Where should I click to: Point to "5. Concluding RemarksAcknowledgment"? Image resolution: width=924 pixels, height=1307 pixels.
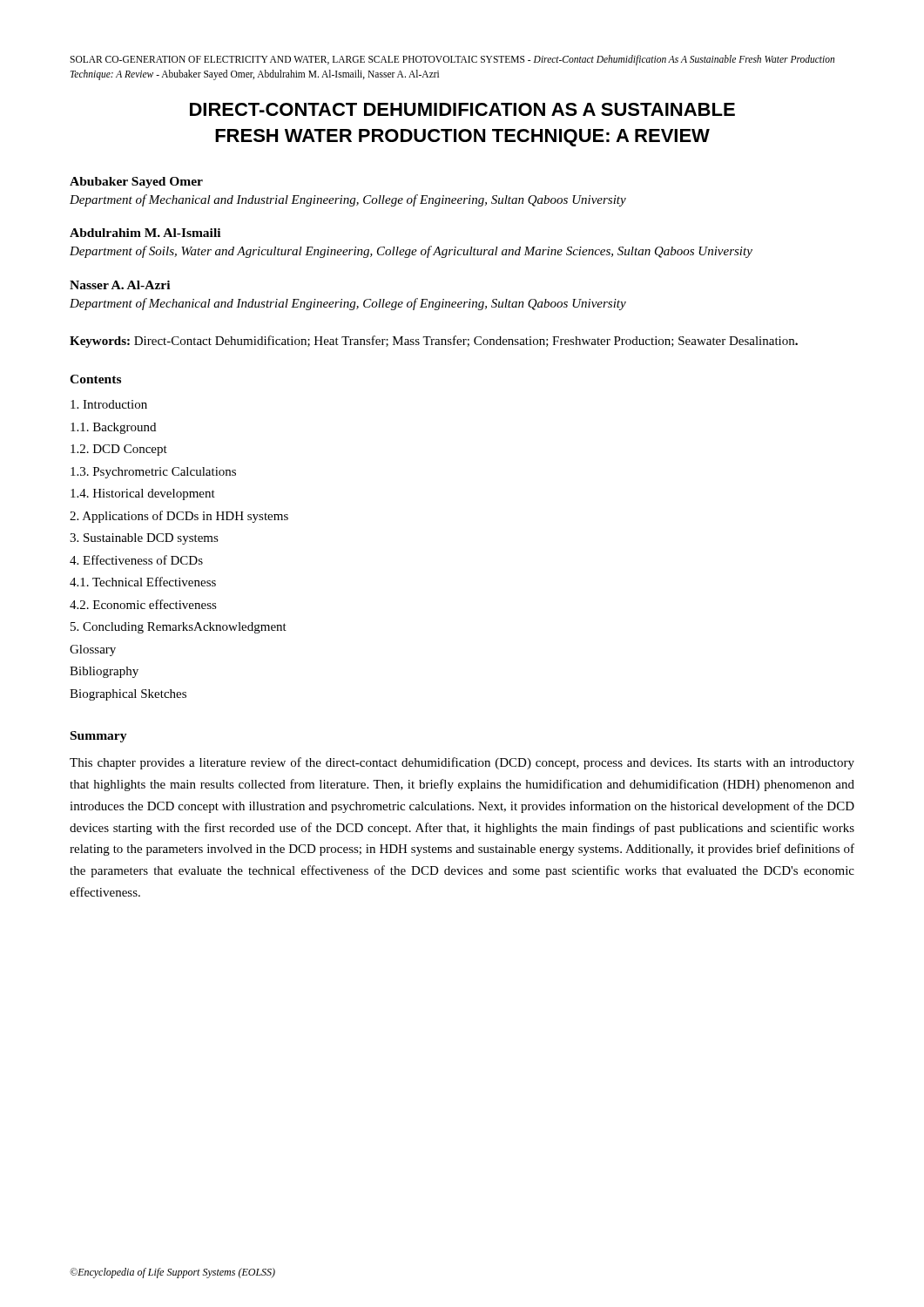(x=178, y=627)
